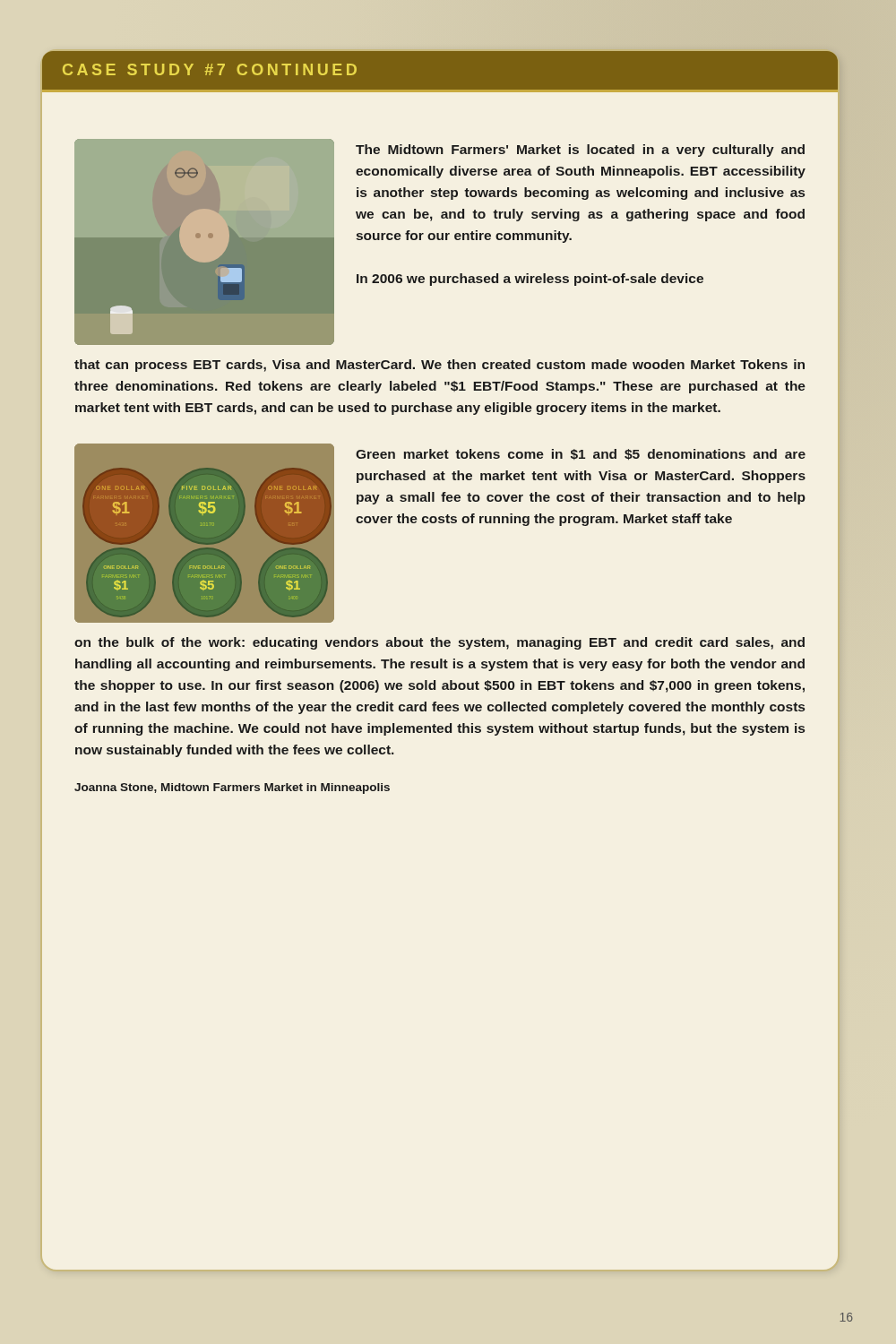The width and height of the screenshot is (896, 1344).
Task: Where is the passage that starts "The Midtown Farmers' Market"?
Action: pyautogui.click(x=581, y=214)
